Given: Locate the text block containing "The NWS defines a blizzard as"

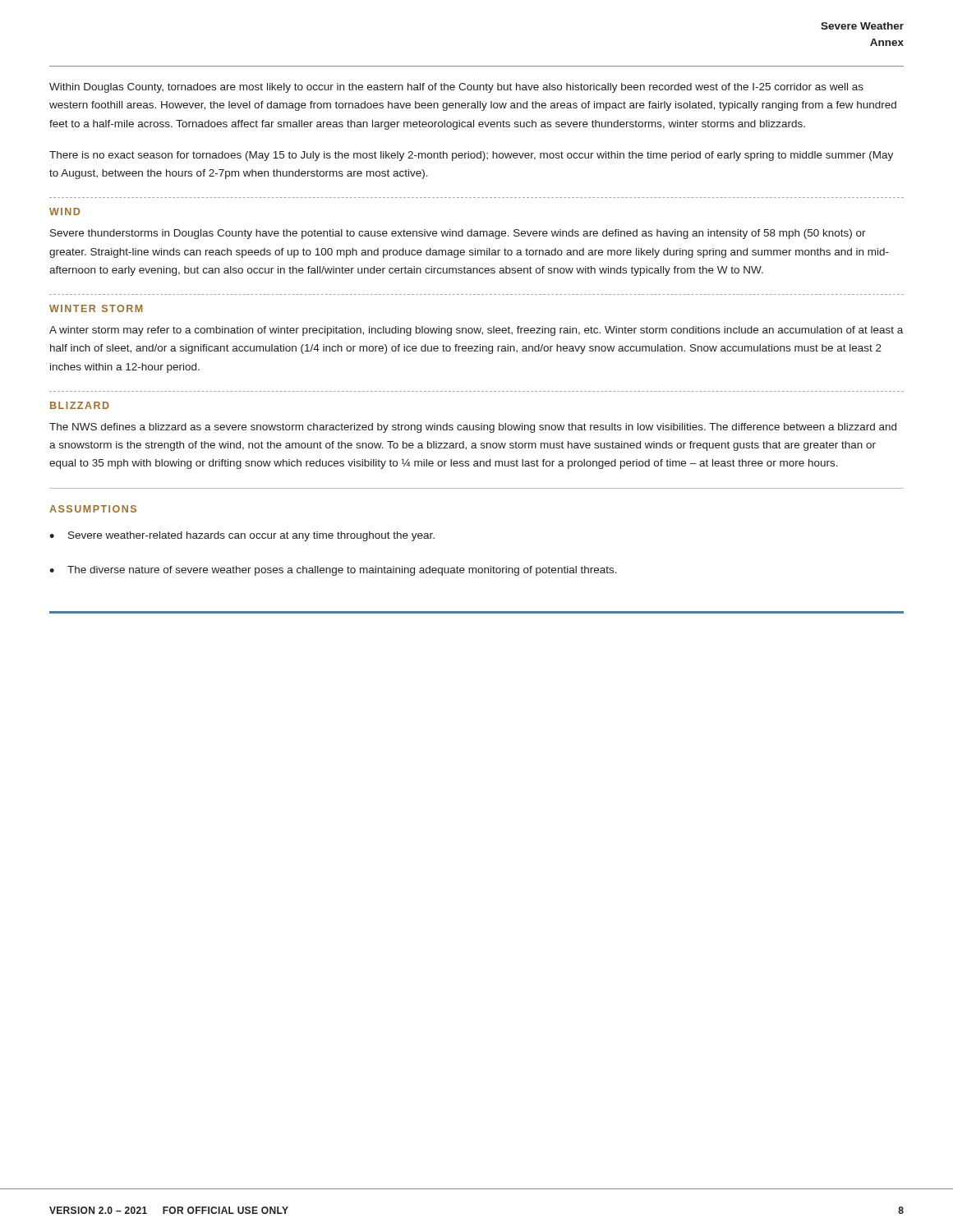Looking at the screenshot, I should pyautogui.click(x=473, y=445).
